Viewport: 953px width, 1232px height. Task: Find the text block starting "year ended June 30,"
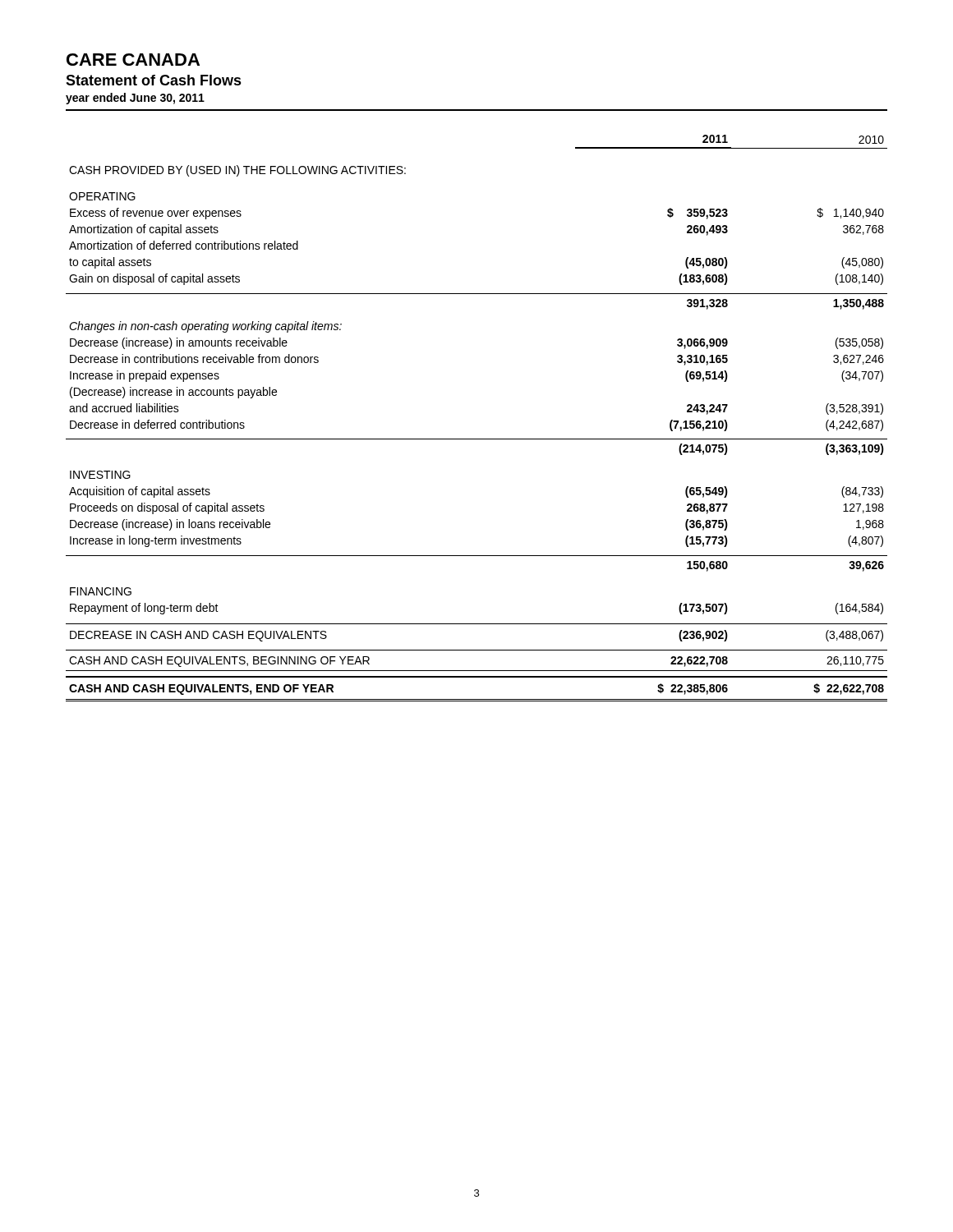tap(135, 98)
